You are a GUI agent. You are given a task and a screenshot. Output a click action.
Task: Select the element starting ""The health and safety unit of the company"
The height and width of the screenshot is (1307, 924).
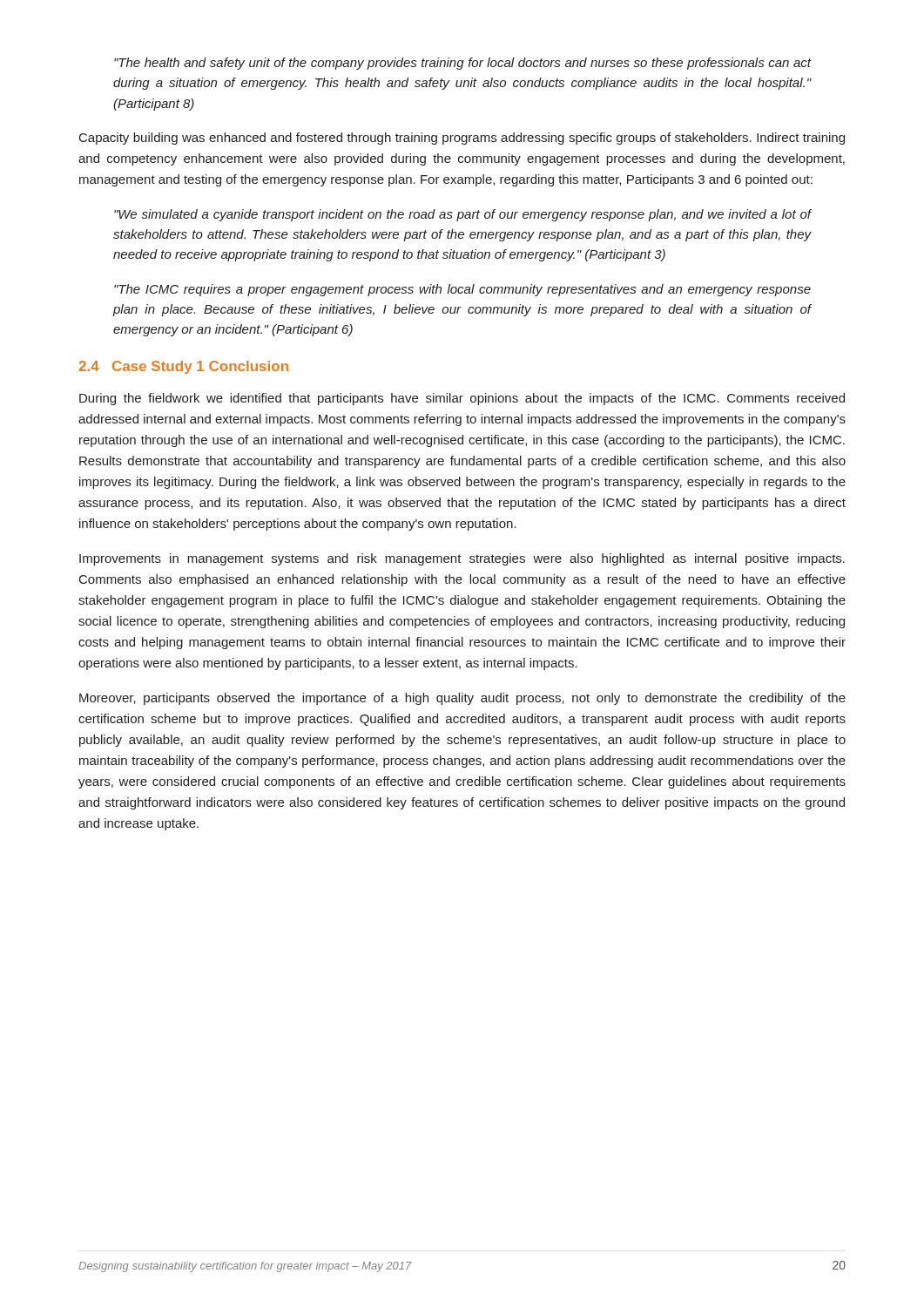pos(462,83)
